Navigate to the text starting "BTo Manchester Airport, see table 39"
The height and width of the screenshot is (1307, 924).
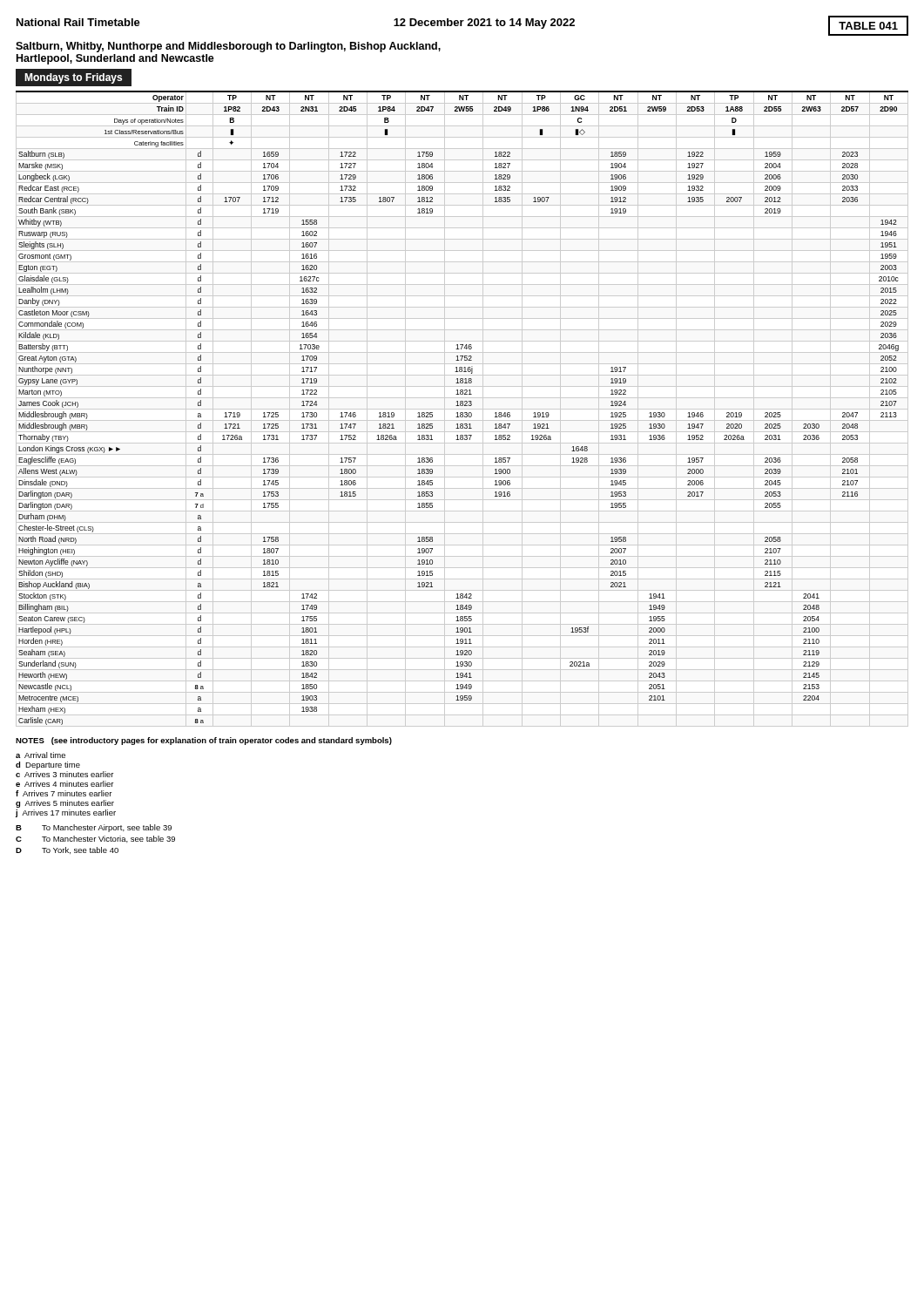click(94, 828)
